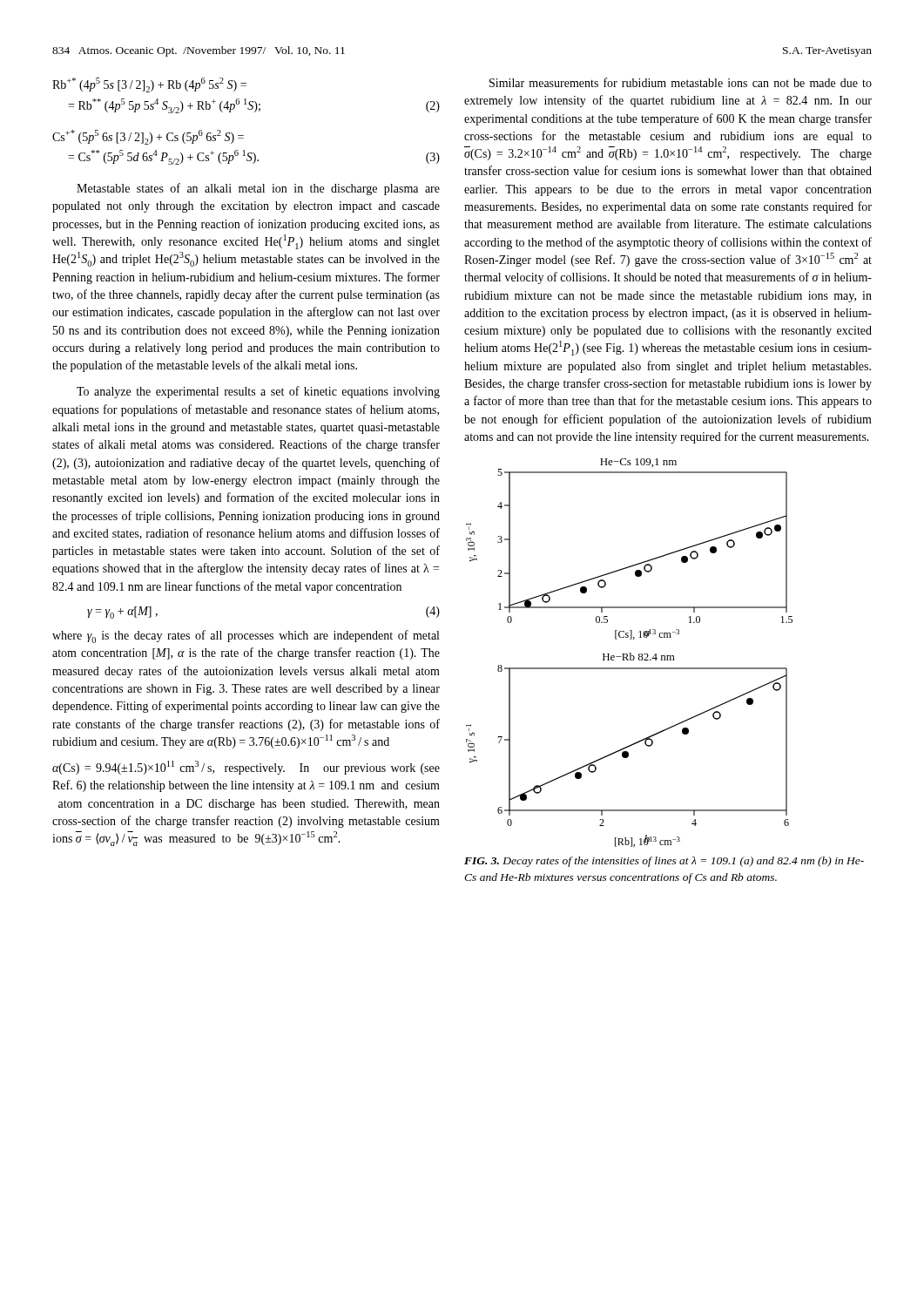924x1307 pixels.
Task: Where is the passage that starts "Similar measurements for rubidium metastable ions"?
Action: [x=668, y=261]
